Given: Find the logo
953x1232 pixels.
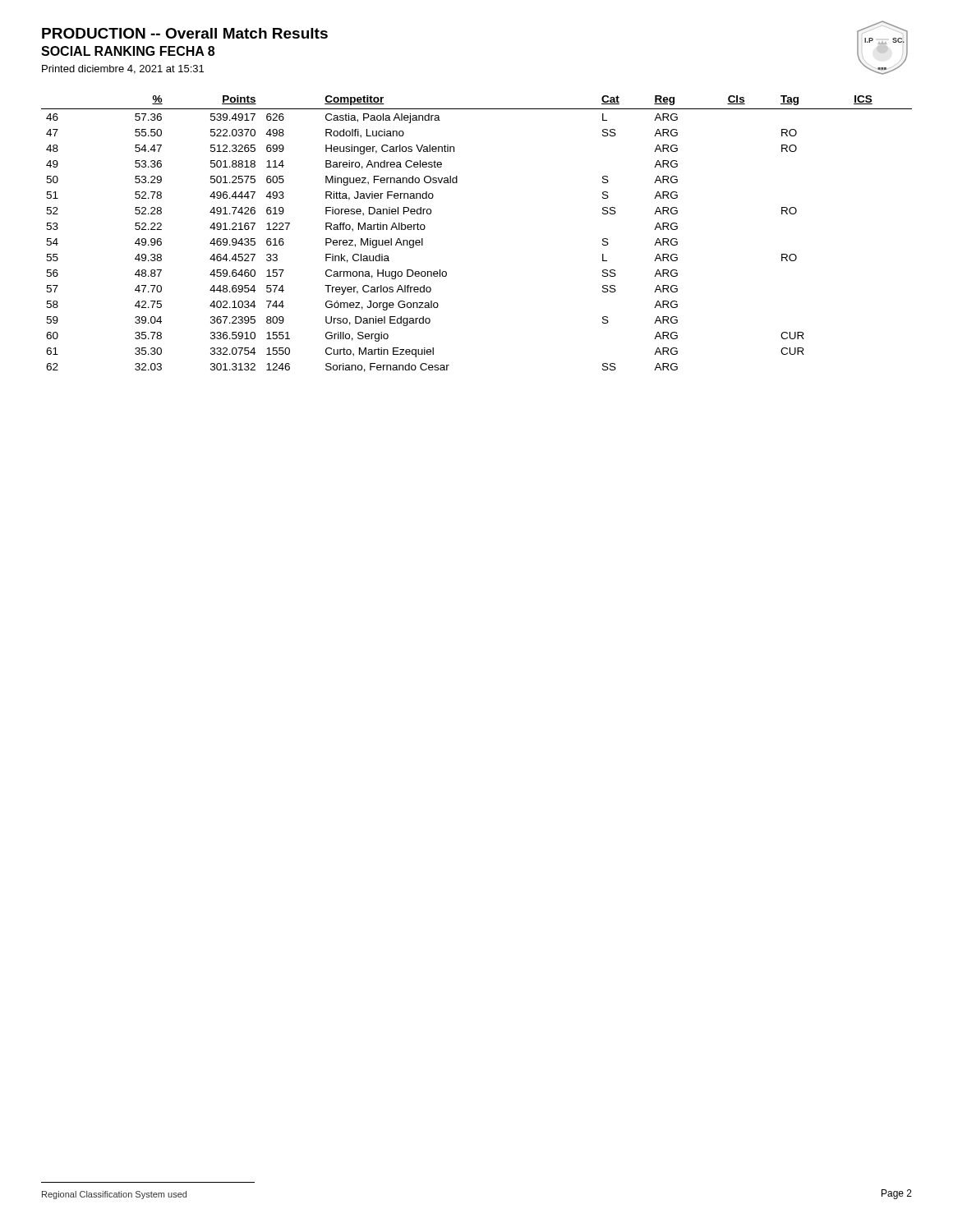Looking at the screenshot, I should pos(882,48).
